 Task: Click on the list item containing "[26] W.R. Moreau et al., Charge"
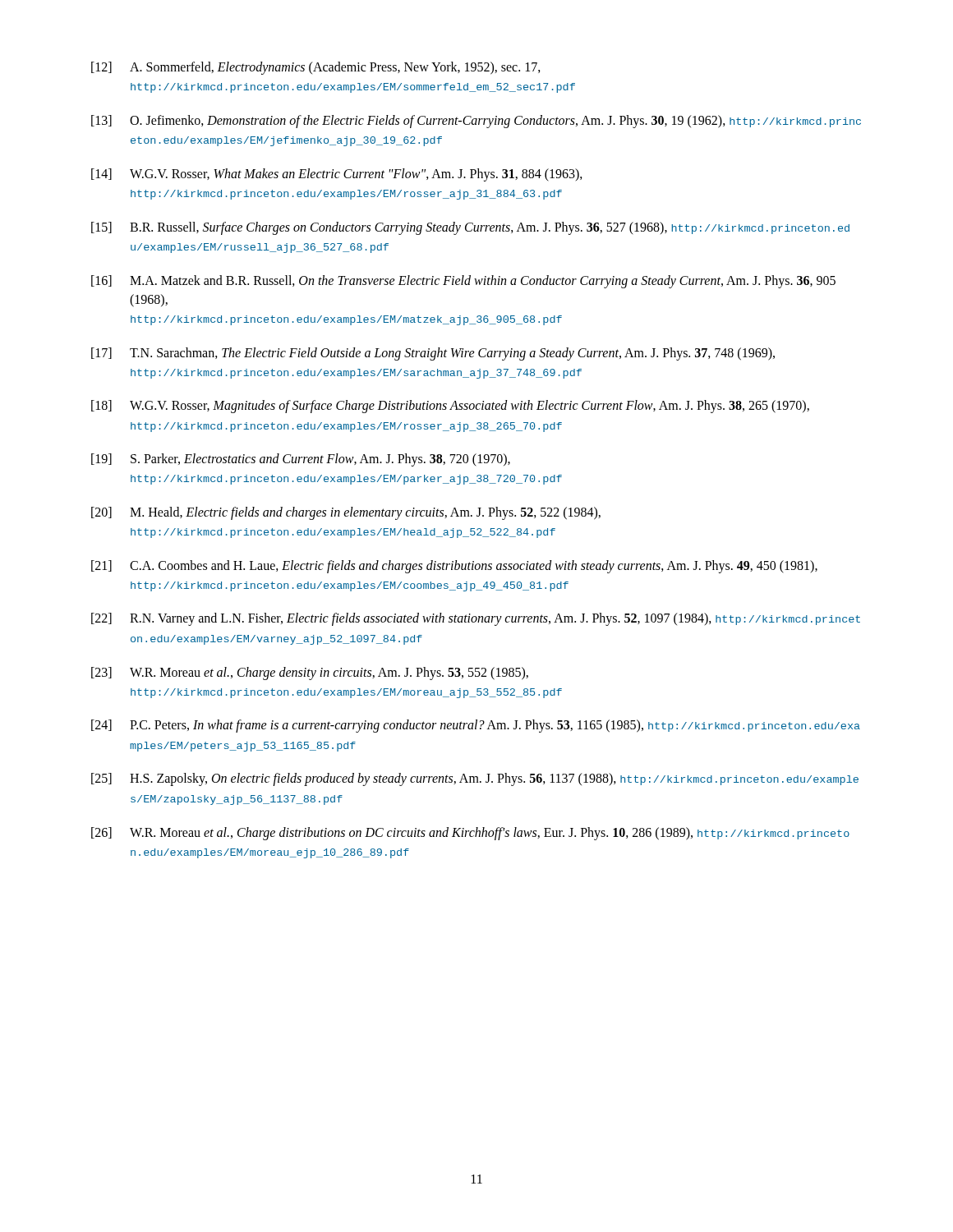coord(476,842)
